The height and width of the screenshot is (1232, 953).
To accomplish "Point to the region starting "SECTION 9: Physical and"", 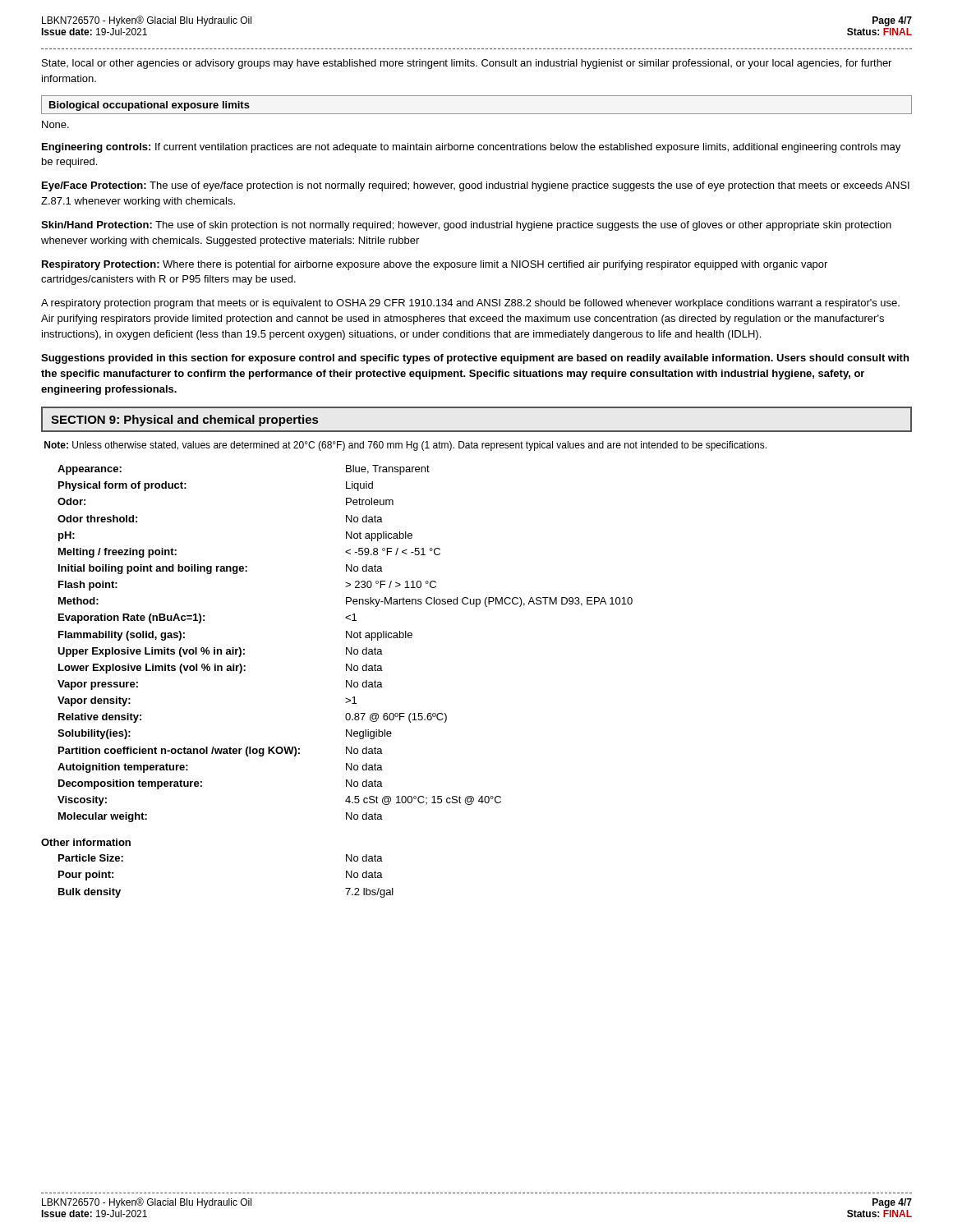I will coord(185,420).
